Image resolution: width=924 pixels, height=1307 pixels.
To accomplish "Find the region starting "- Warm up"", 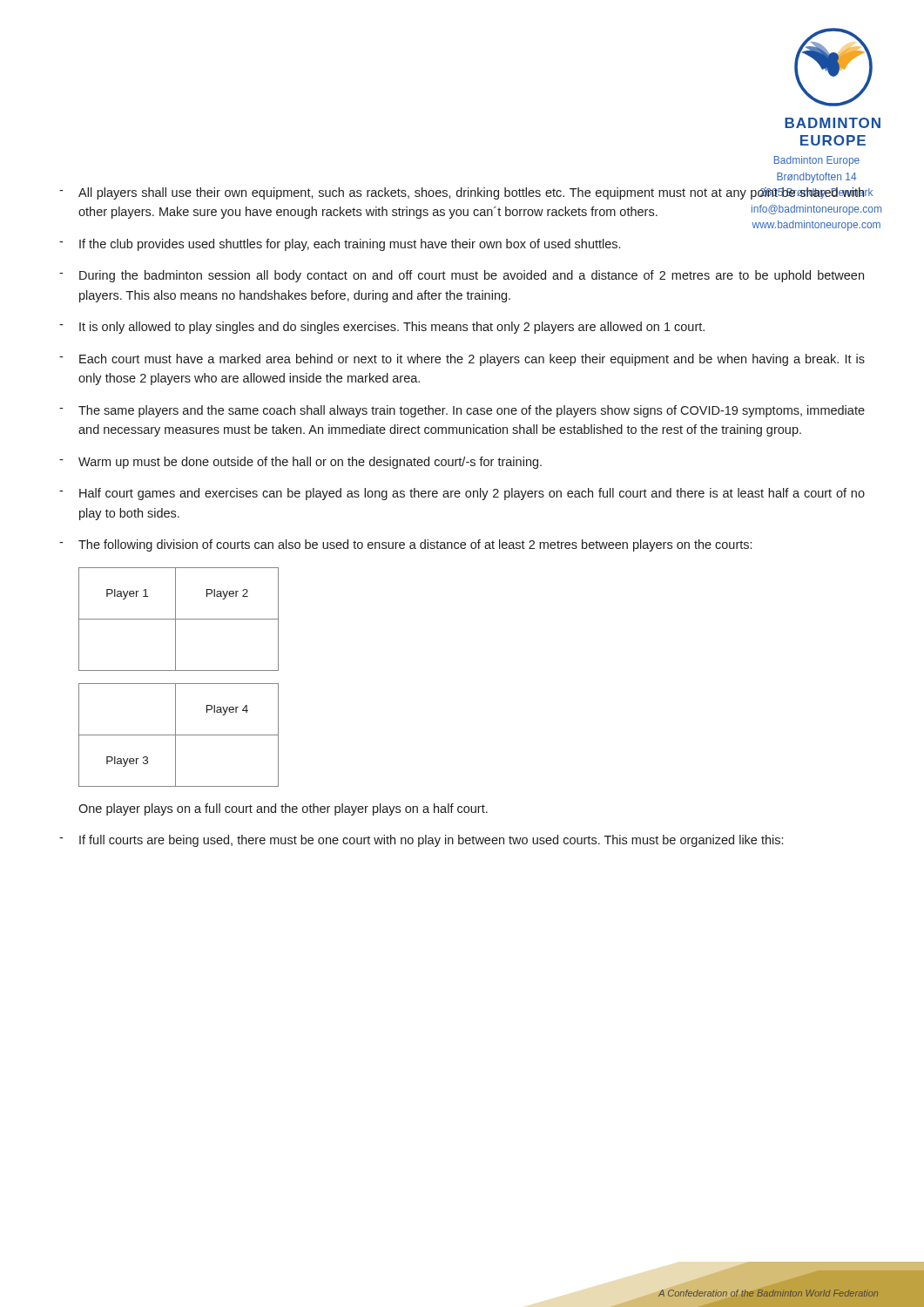I will (x=462, y=462).
